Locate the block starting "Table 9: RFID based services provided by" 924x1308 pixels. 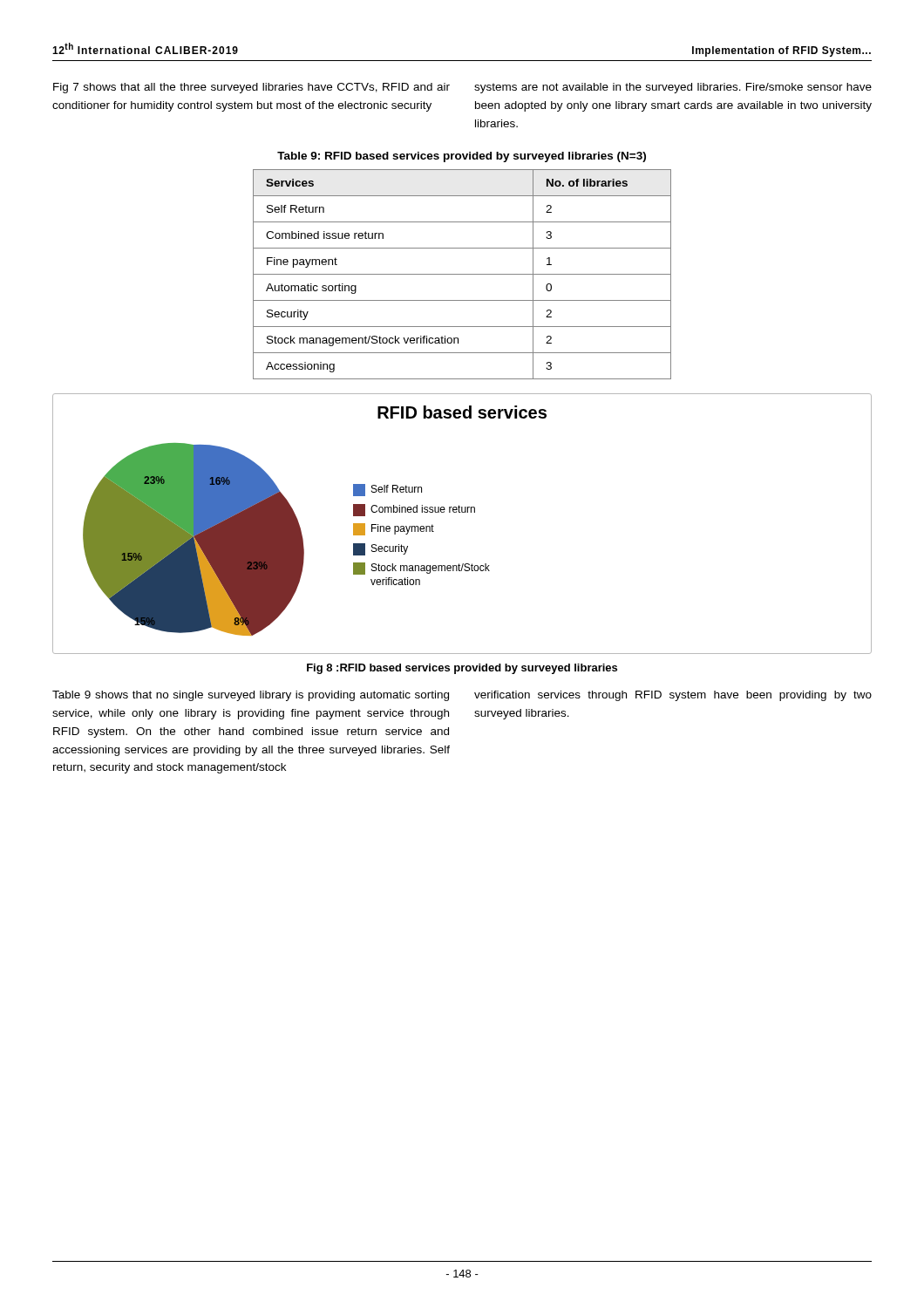click(x=462, y=155)
